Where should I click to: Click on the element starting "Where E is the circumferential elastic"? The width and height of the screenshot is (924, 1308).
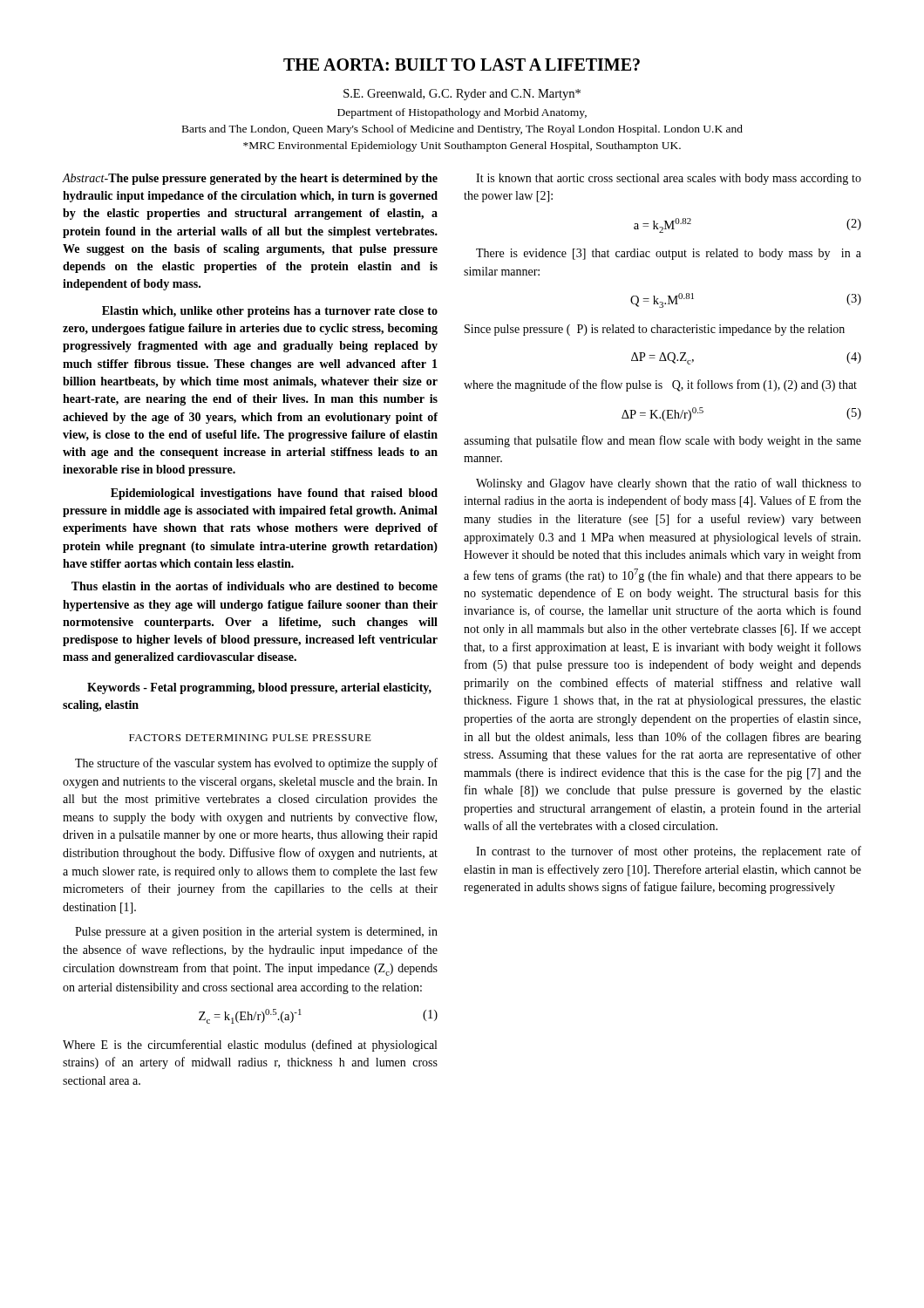coord(250,1063)
